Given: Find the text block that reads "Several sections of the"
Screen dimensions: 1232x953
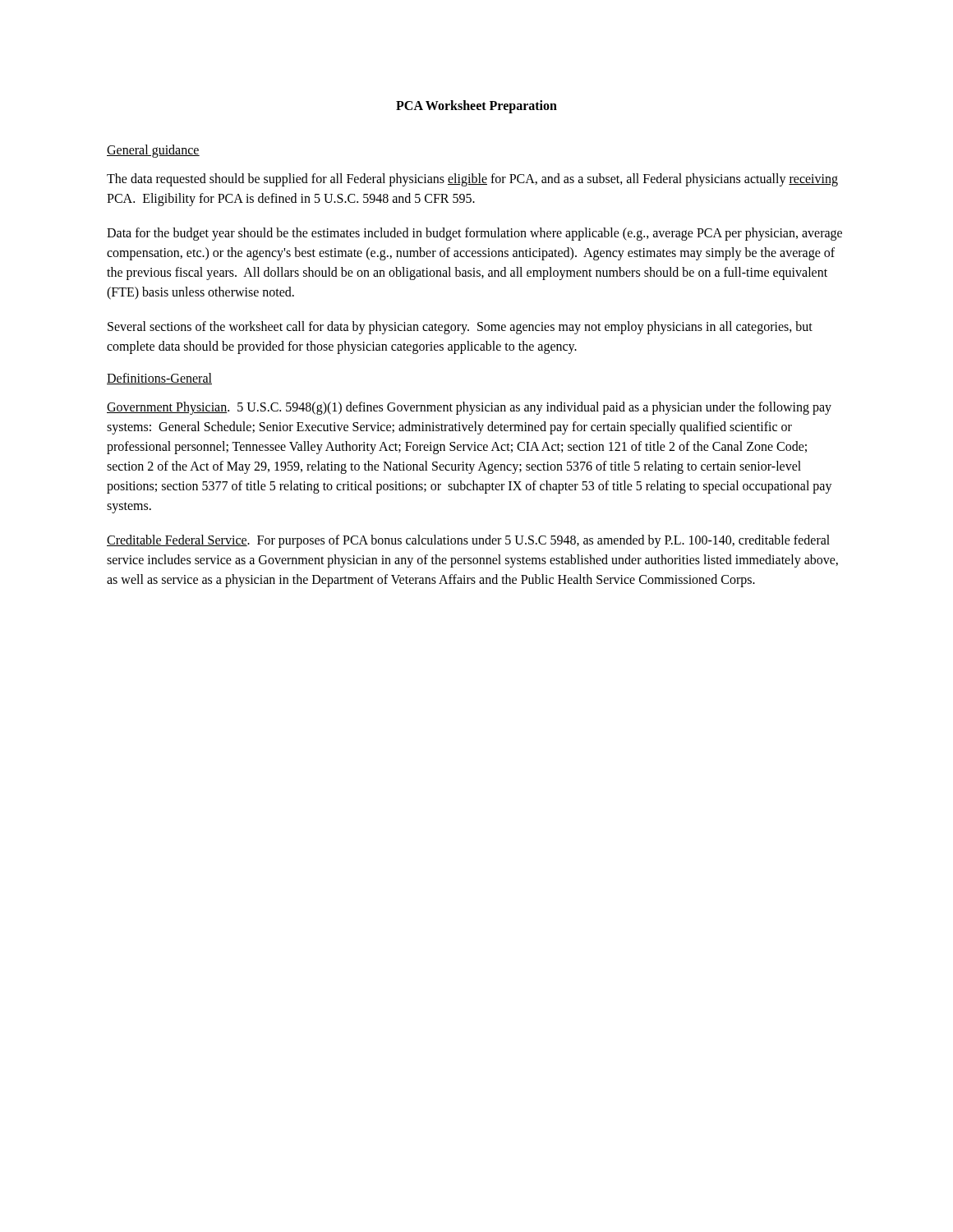Looking at the screenshot, I should [x=460, y=336].
